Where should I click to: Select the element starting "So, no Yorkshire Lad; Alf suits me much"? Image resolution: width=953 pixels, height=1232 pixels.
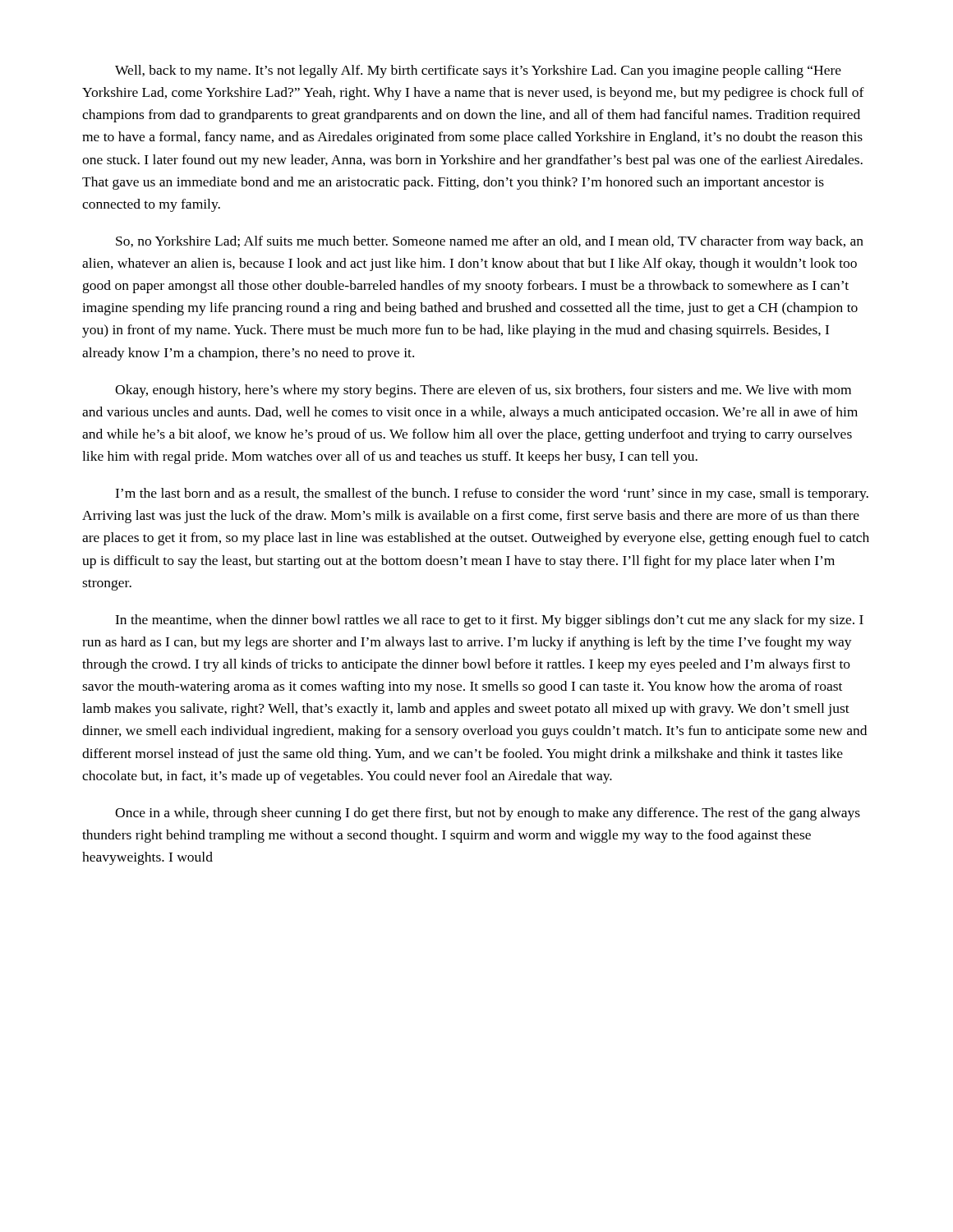tap(473, 296)
